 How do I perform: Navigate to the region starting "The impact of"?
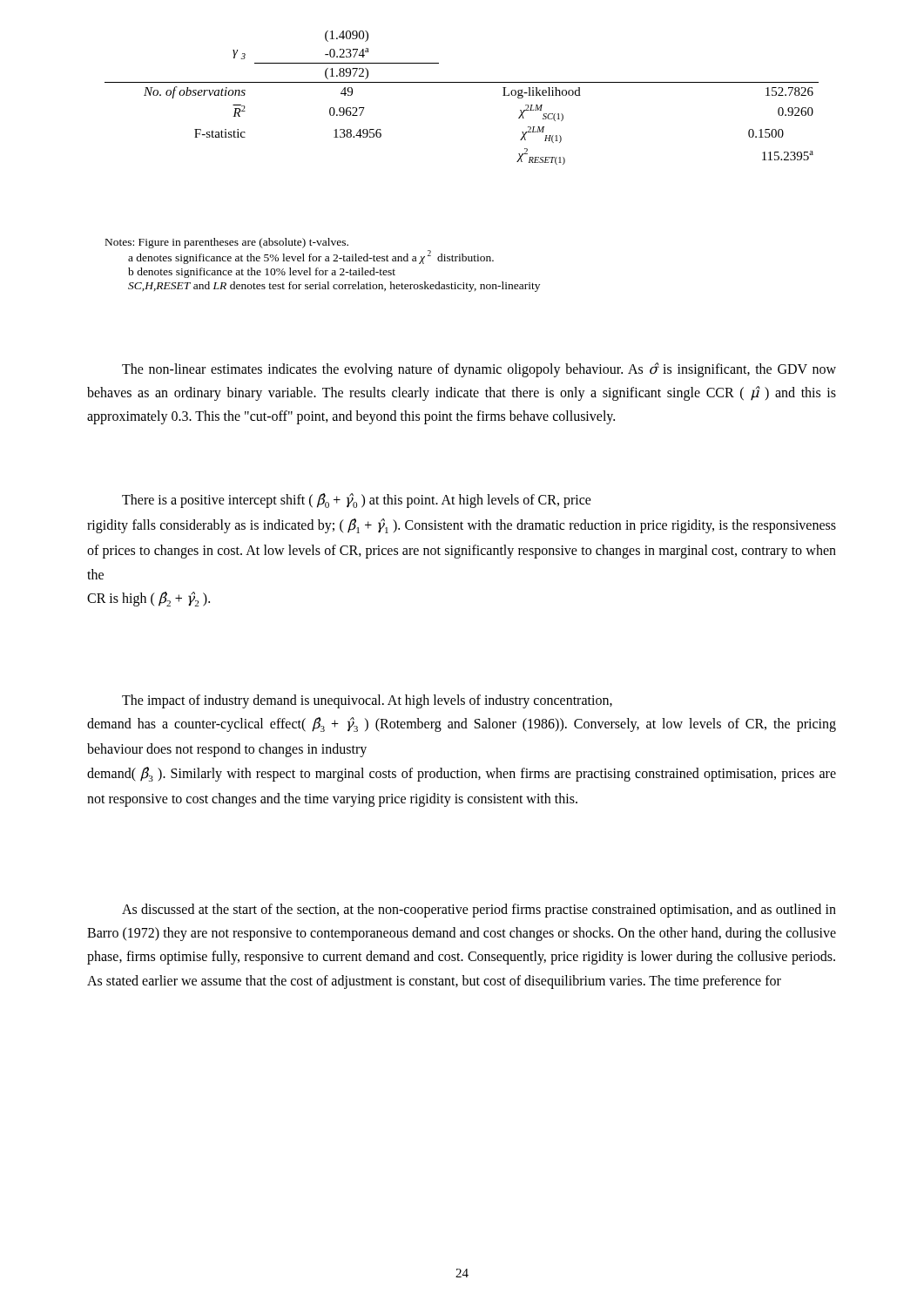(367, 701)
